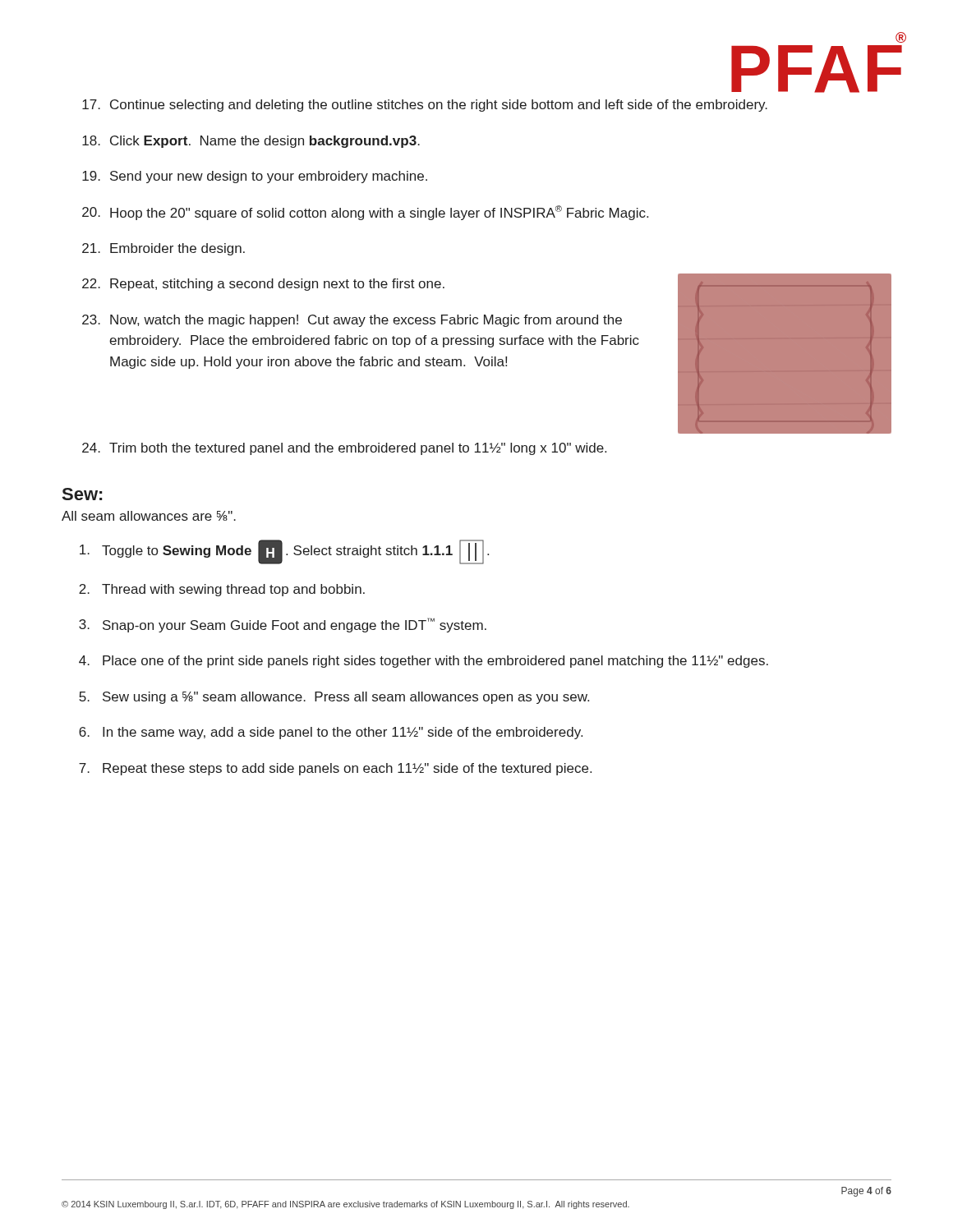953x1232 pixels.
Task: Locate the block of text that opens with "22. Repeat, stitching a second"
Action: coord(362,284)
